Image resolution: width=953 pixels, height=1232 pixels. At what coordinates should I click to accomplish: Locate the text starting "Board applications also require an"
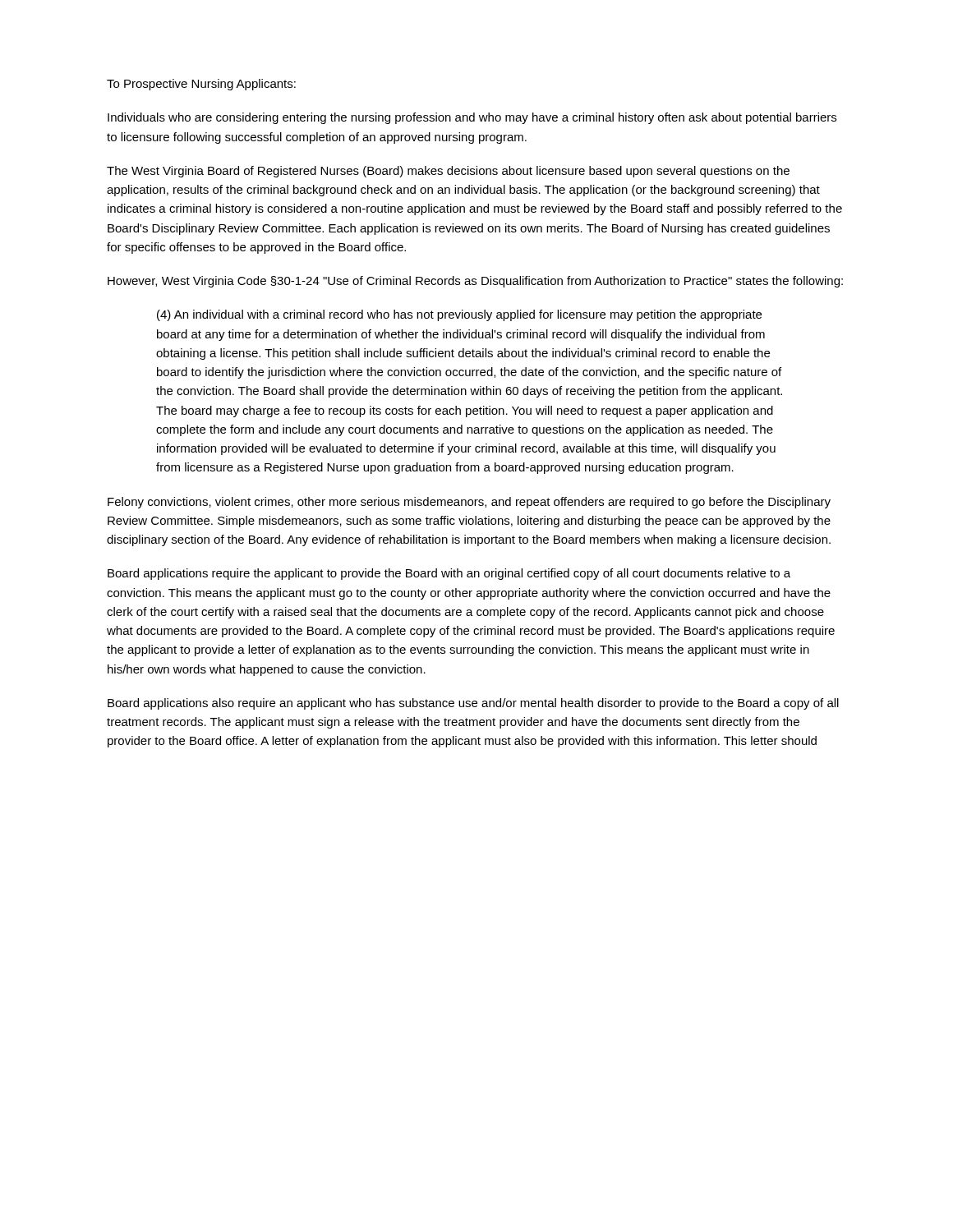[473, 722]
